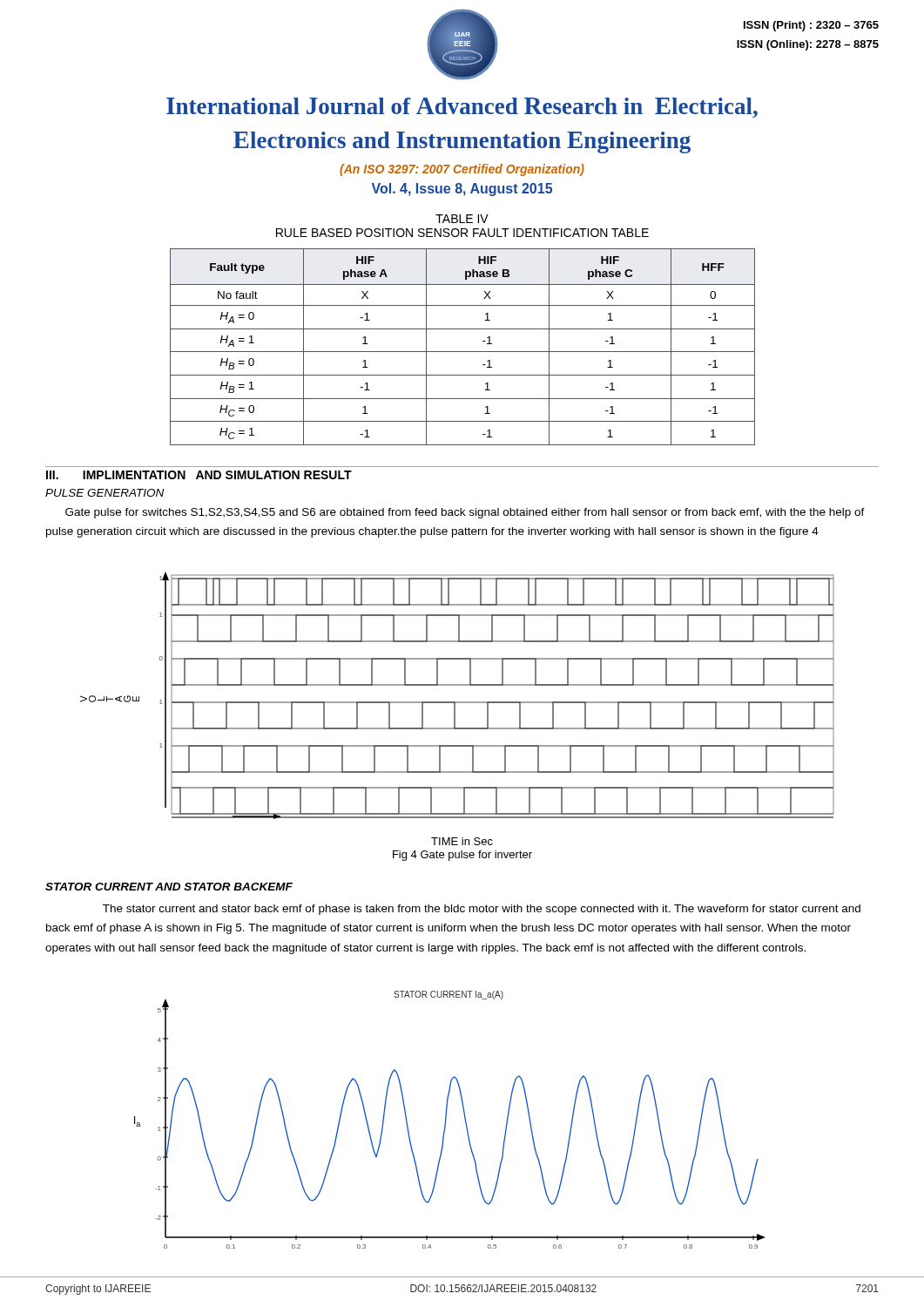Image resolution: width=924 pixels, height=1307 pixels.
Task: Select the element starting "STATOR CURRENT AND STATOR BACKEMF"
Action: (169, 887)
